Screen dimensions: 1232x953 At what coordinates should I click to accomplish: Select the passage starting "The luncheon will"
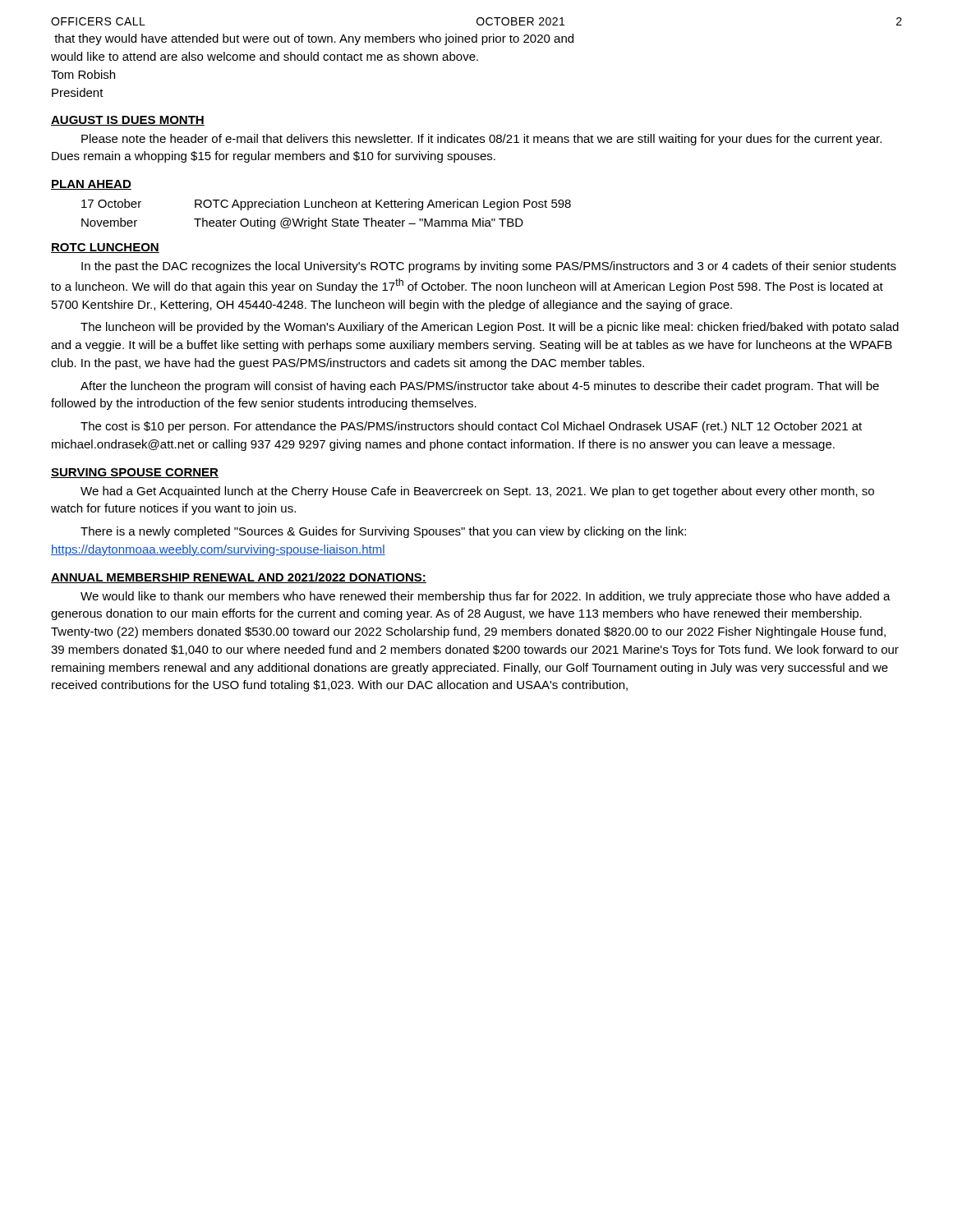[x=475, y=345]
